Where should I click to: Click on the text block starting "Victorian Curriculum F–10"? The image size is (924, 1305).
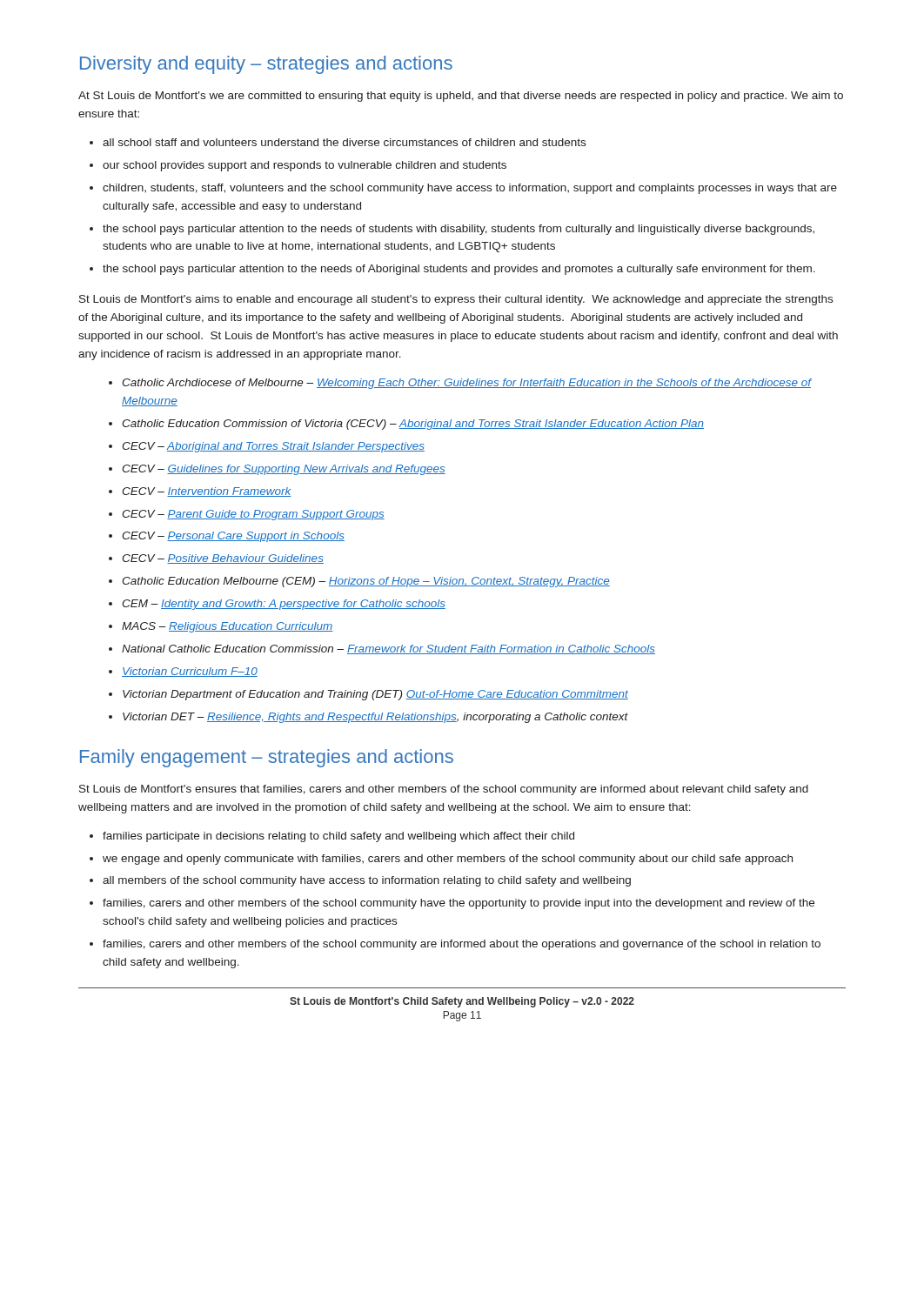pos(190,671)
